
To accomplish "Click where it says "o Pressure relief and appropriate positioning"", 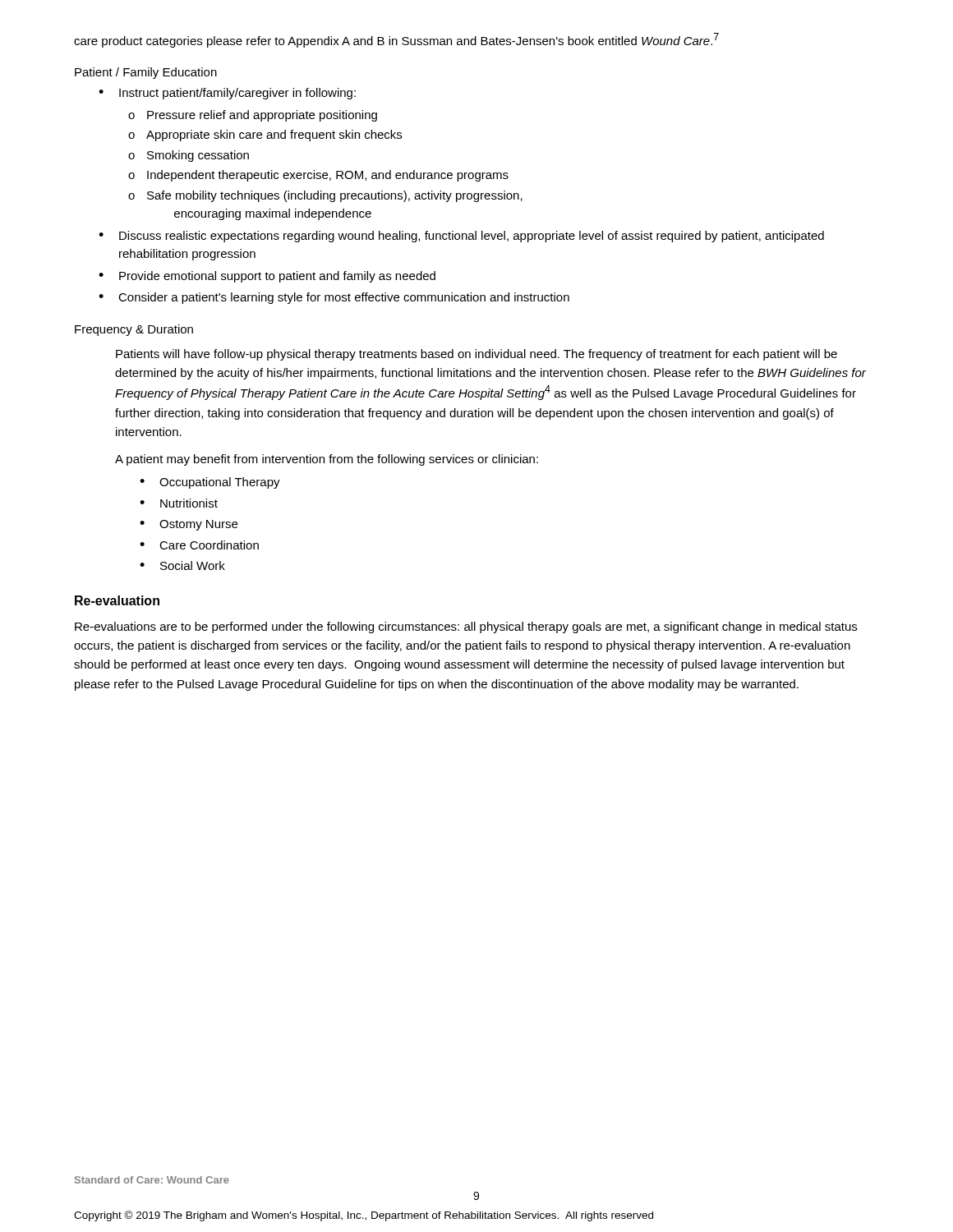I will (x=253, y=115).
